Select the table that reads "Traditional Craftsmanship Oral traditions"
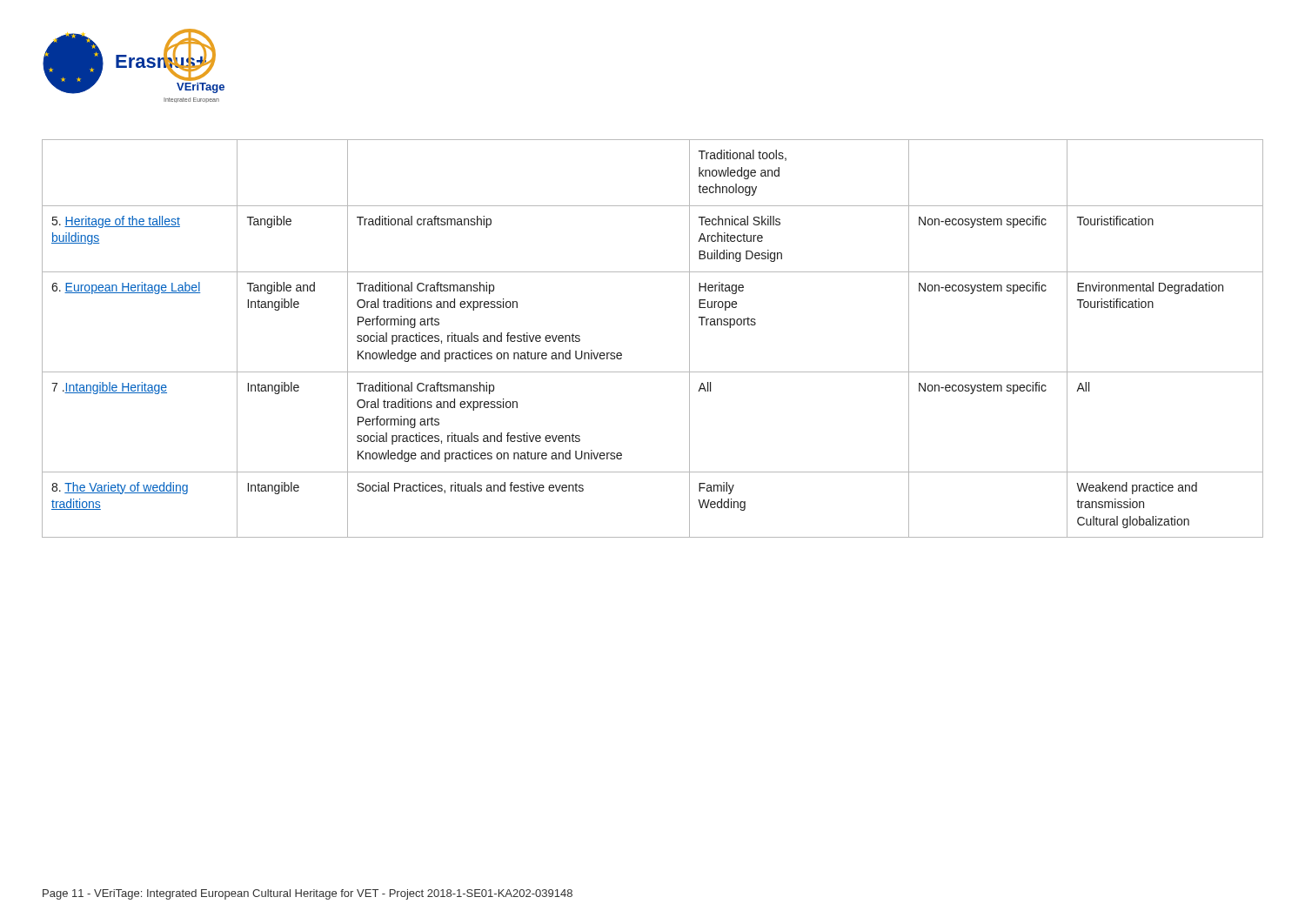The width and height of the screenshot is (1305, 924). point(652,339)
